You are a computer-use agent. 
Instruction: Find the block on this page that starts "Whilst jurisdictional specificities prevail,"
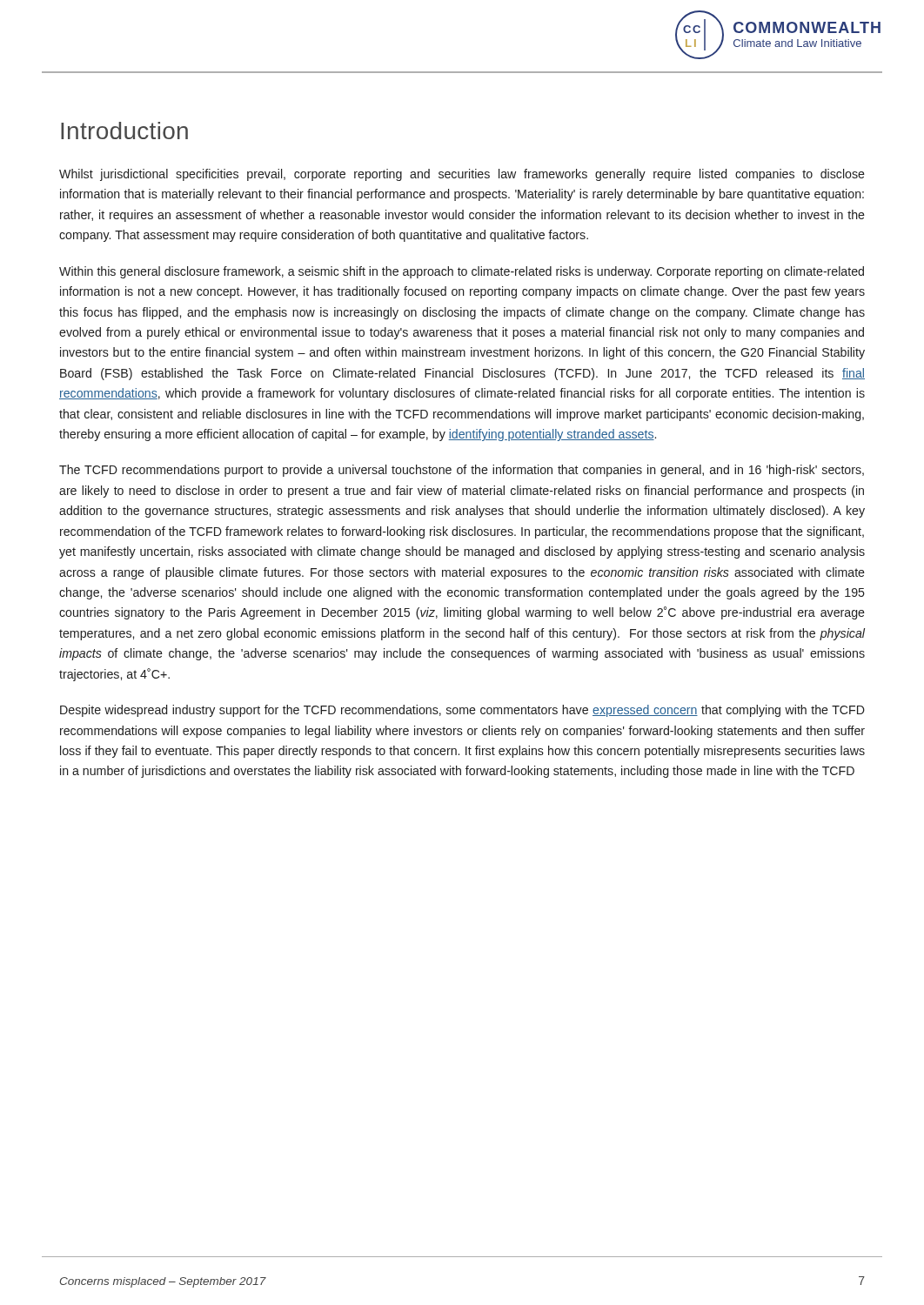click(462, 205)
